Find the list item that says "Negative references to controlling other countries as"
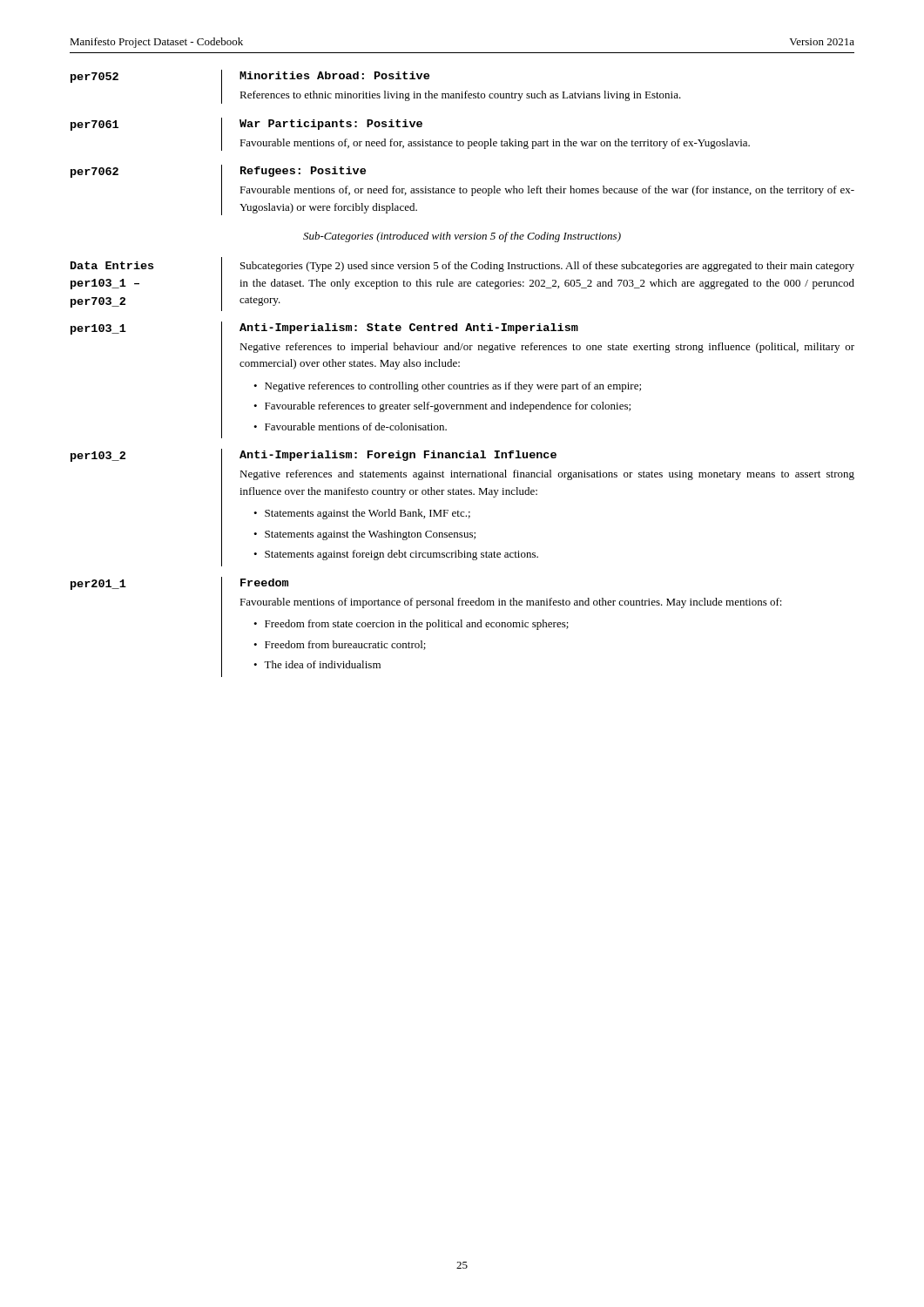Image resolution: width=924 pixels, height=1307 pixels. click(453, 385)
